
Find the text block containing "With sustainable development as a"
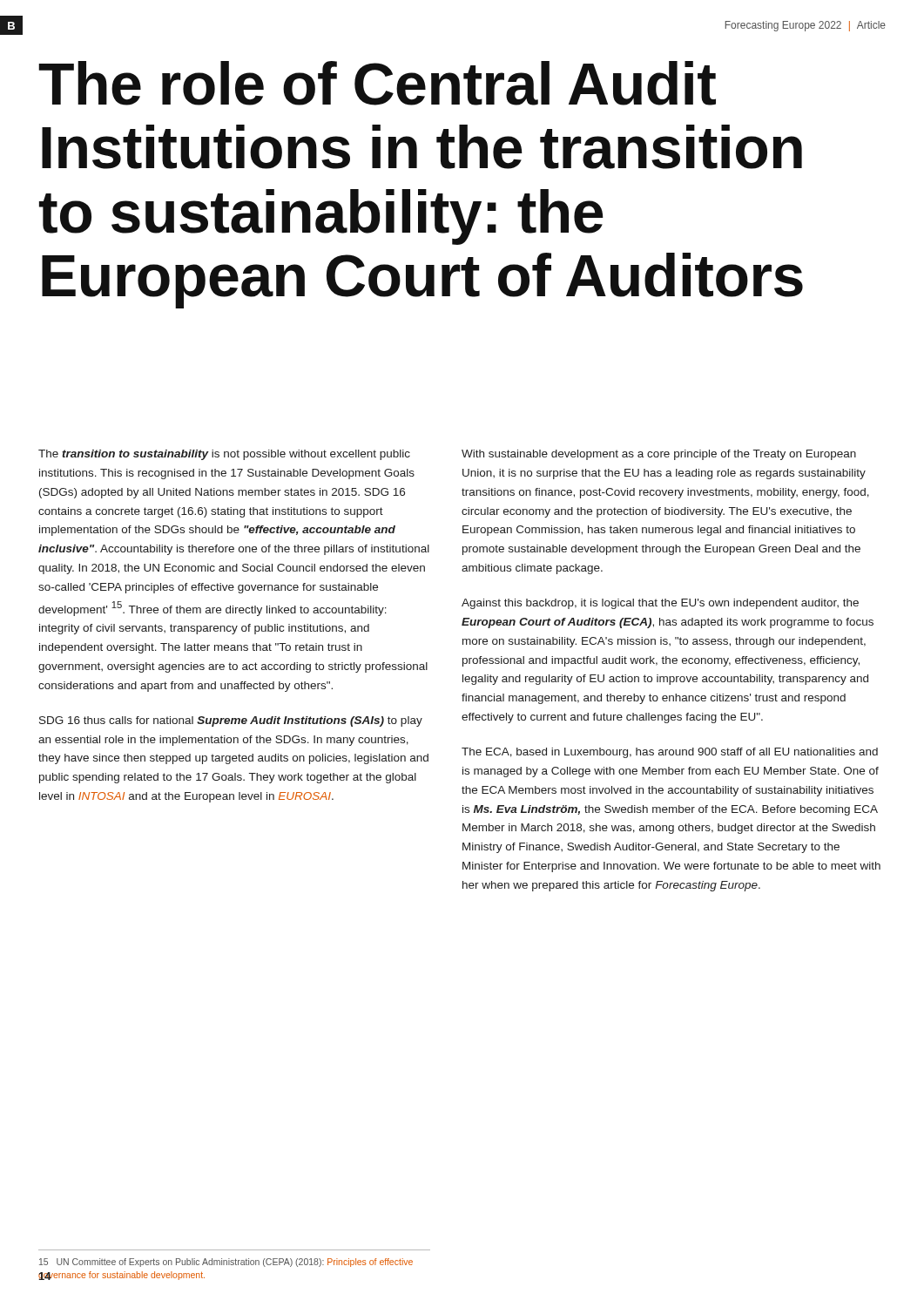pyautogui.click(x=672, y=511)
